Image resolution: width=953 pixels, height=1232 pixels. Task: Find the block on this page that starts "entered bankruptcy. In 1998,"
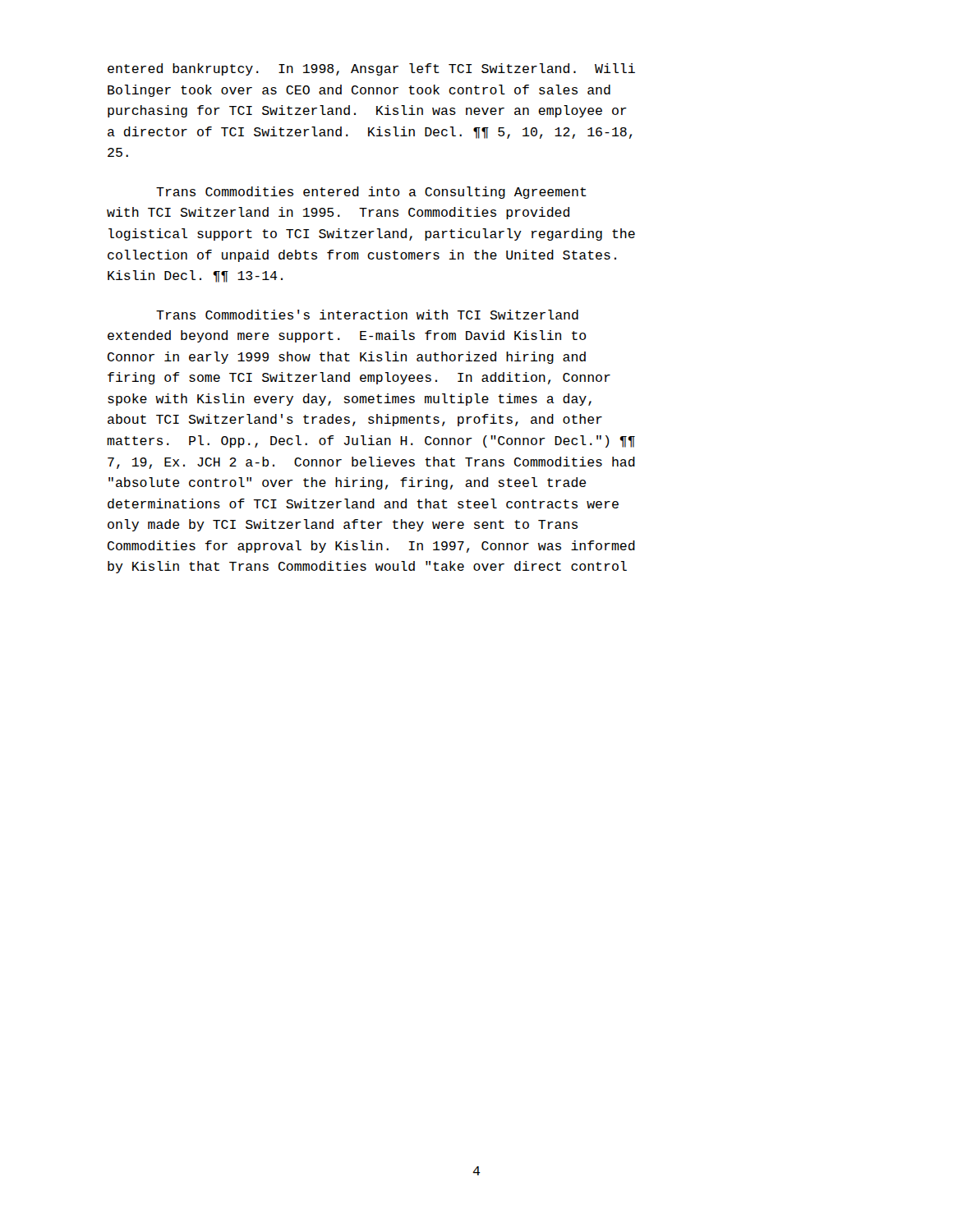coord(371,111)
